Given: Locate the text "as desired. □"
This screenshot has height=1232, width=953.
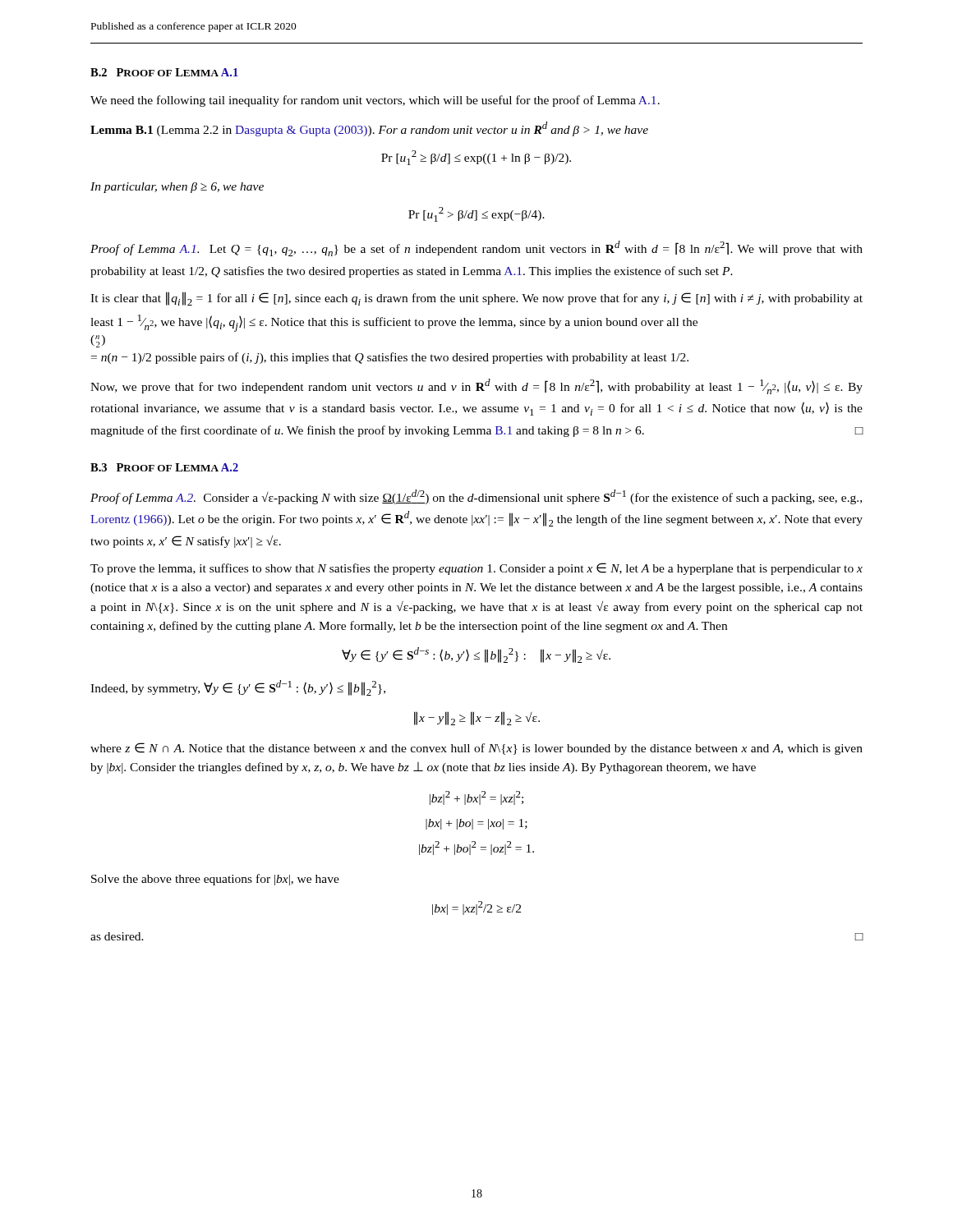Looking at the screenshot, I should (119, 937).
